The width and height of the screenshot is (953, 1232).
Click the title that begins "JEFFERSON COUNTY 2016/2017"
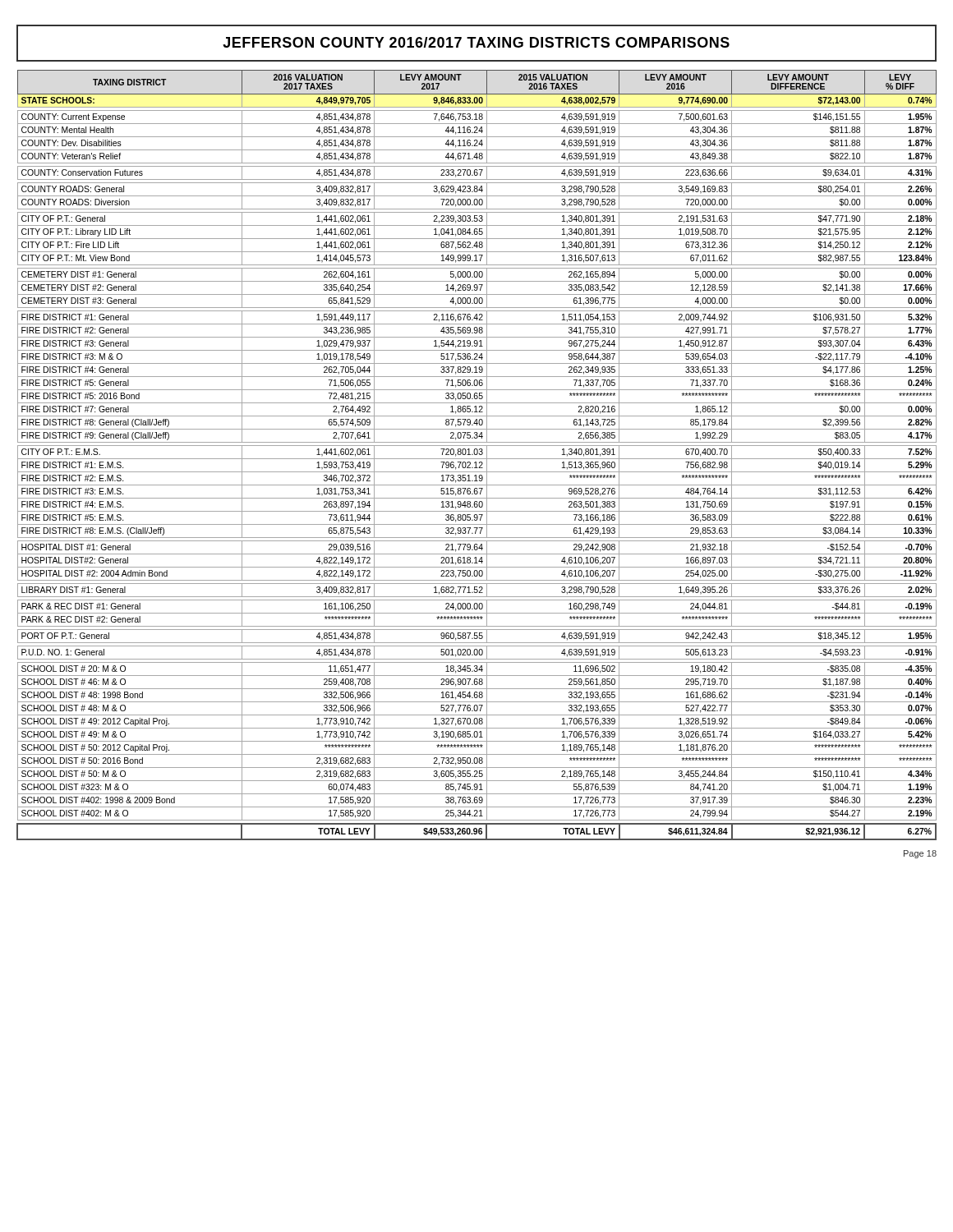(x=476, y=43)
